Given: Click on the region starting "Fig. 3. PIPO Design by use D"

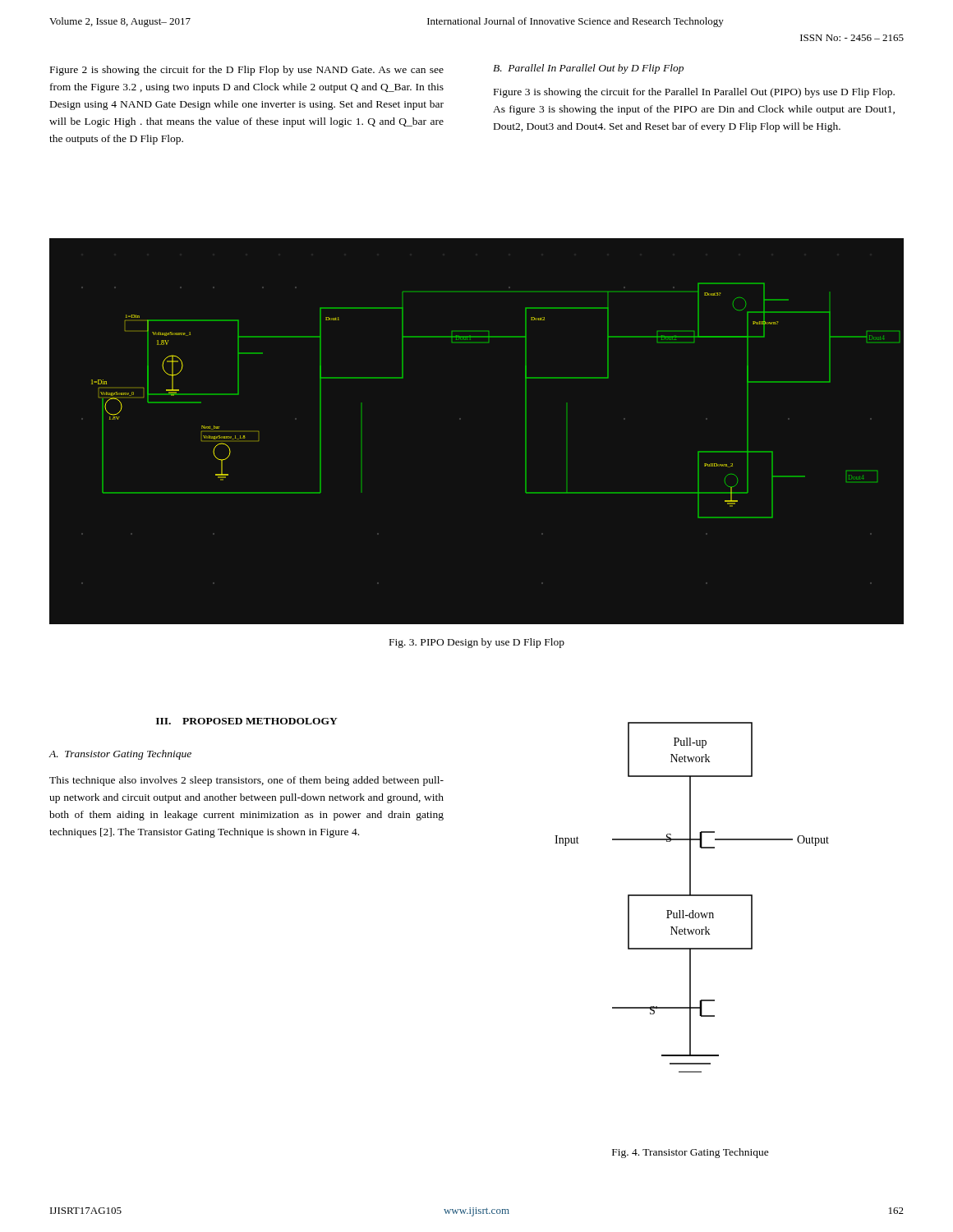Looking at the screenshot, I should [476, 642].
